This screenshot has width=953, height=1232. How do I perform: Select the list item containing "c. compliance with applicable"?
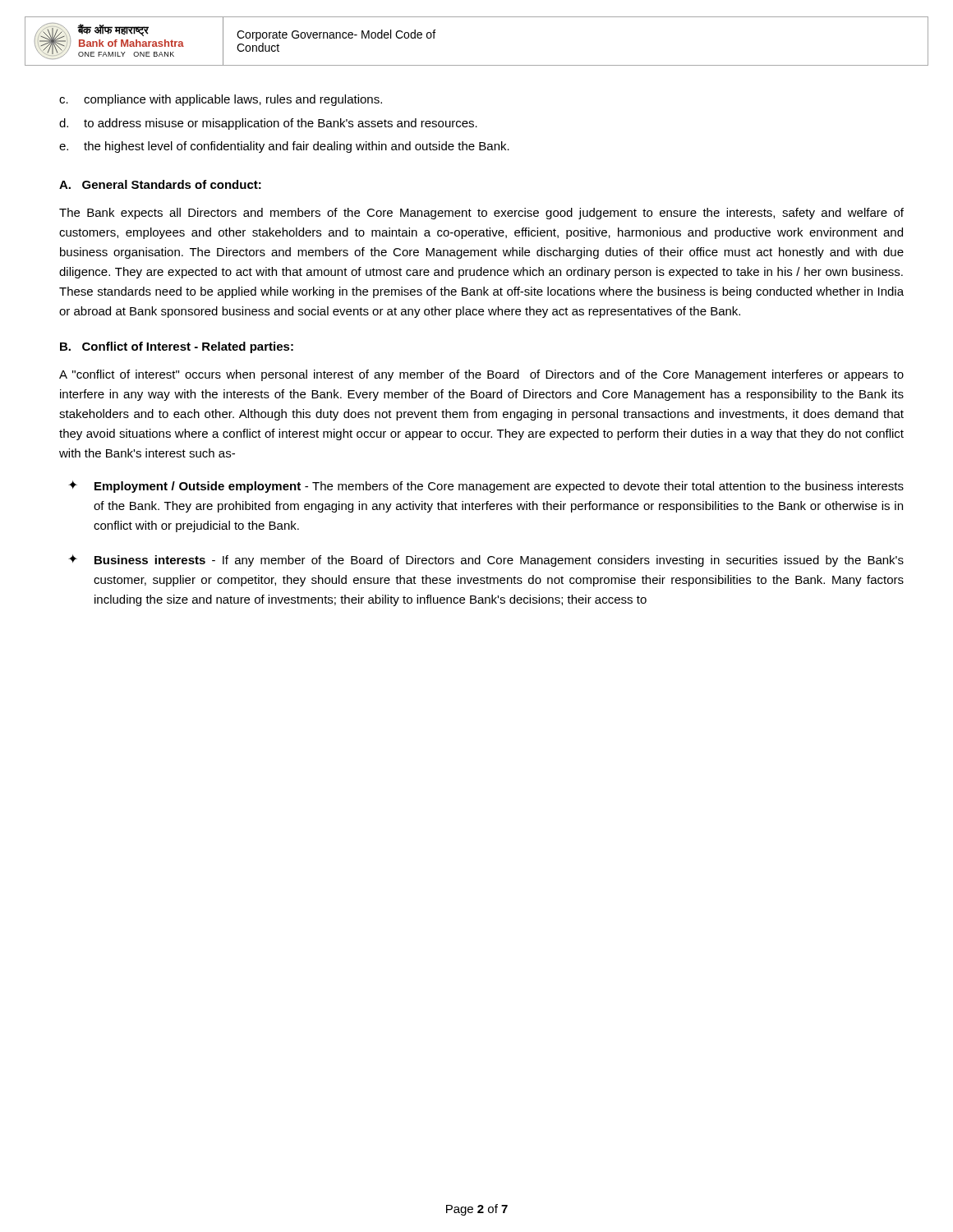pos(221,100)
